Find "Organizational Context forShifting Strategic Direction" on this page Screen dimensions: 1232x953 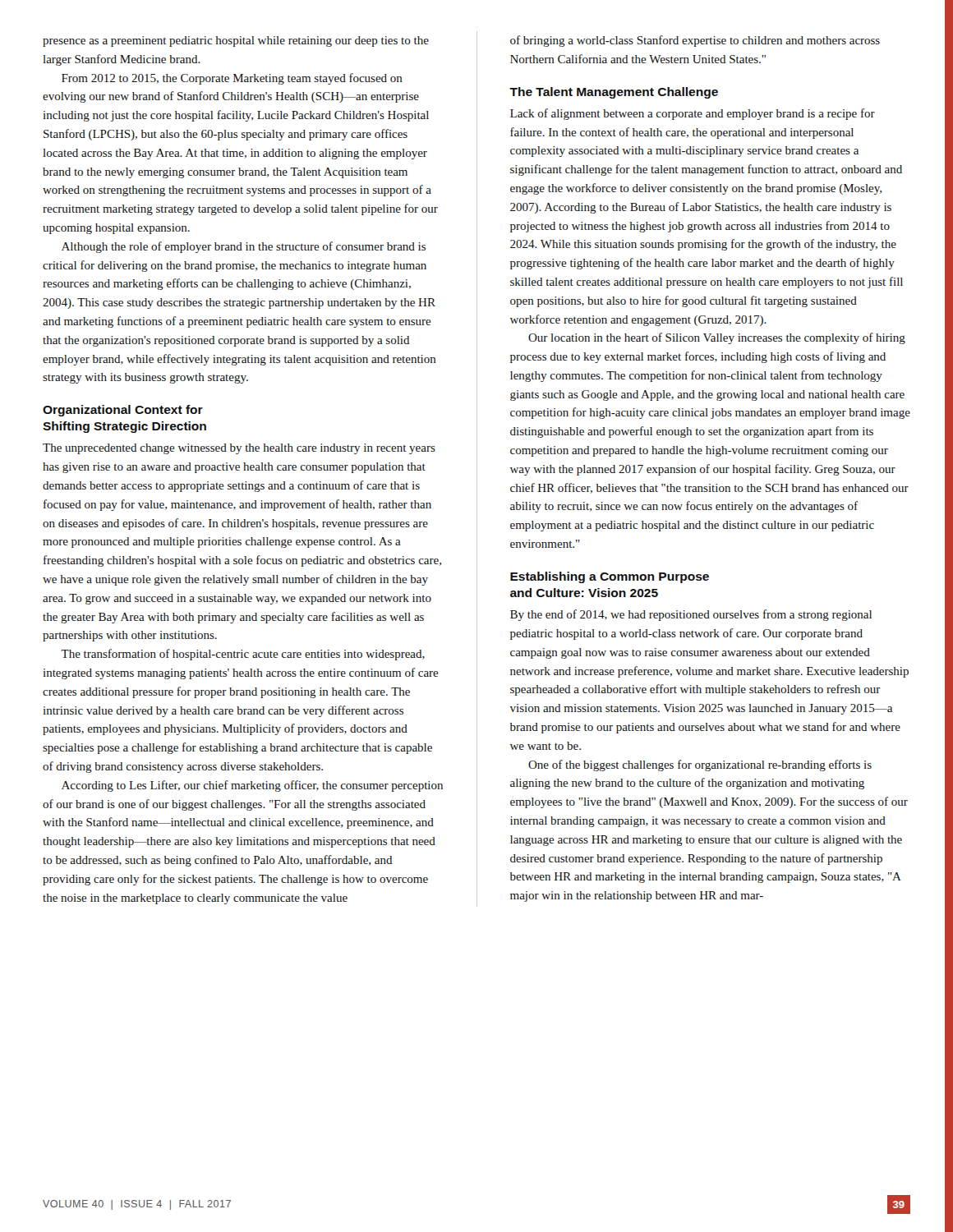coord(125,418)
